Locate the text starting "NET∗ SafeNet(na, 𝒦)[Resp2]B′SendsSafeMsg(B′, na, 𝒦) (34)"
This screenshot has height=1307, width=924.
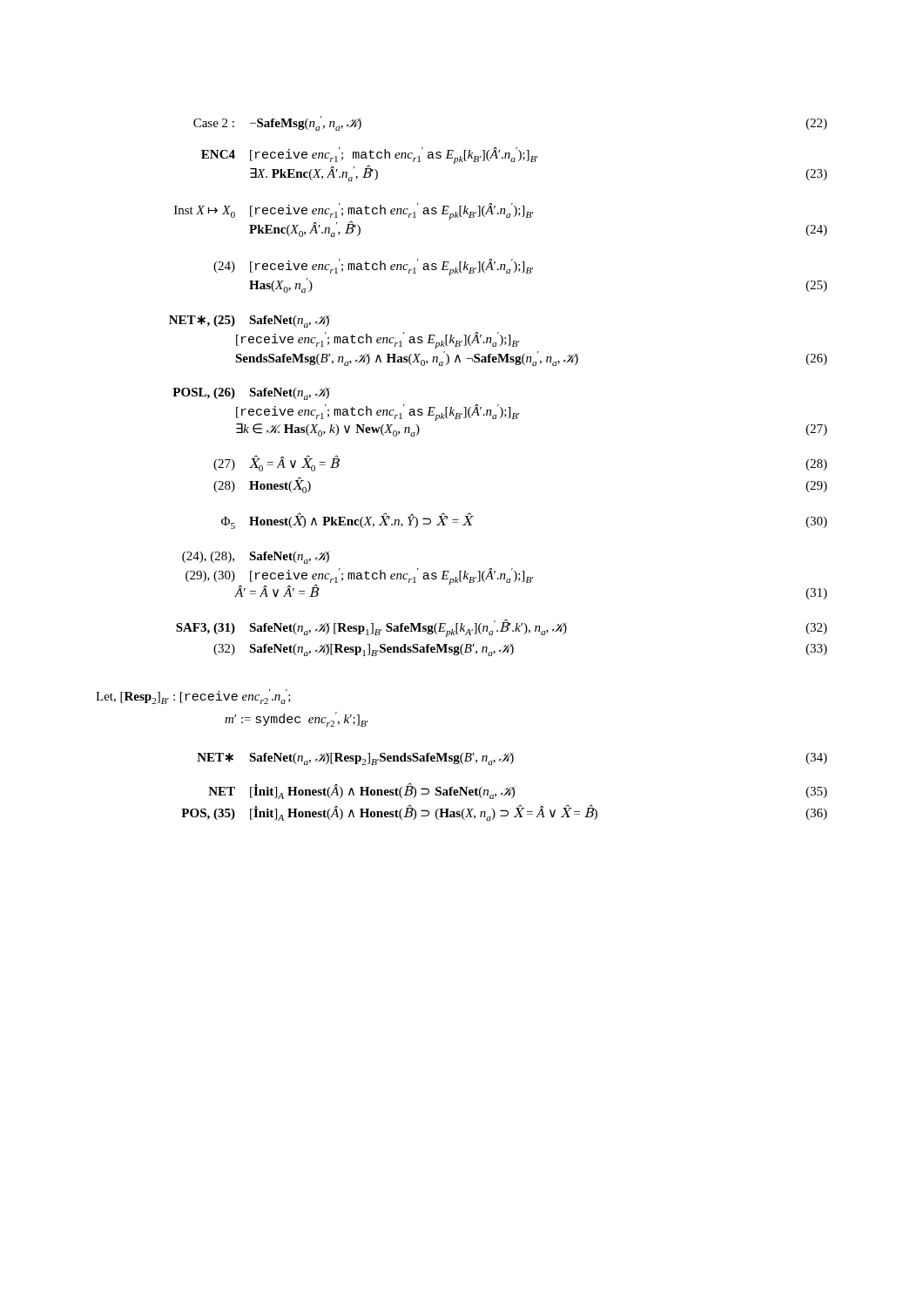[x=462, y=758]
